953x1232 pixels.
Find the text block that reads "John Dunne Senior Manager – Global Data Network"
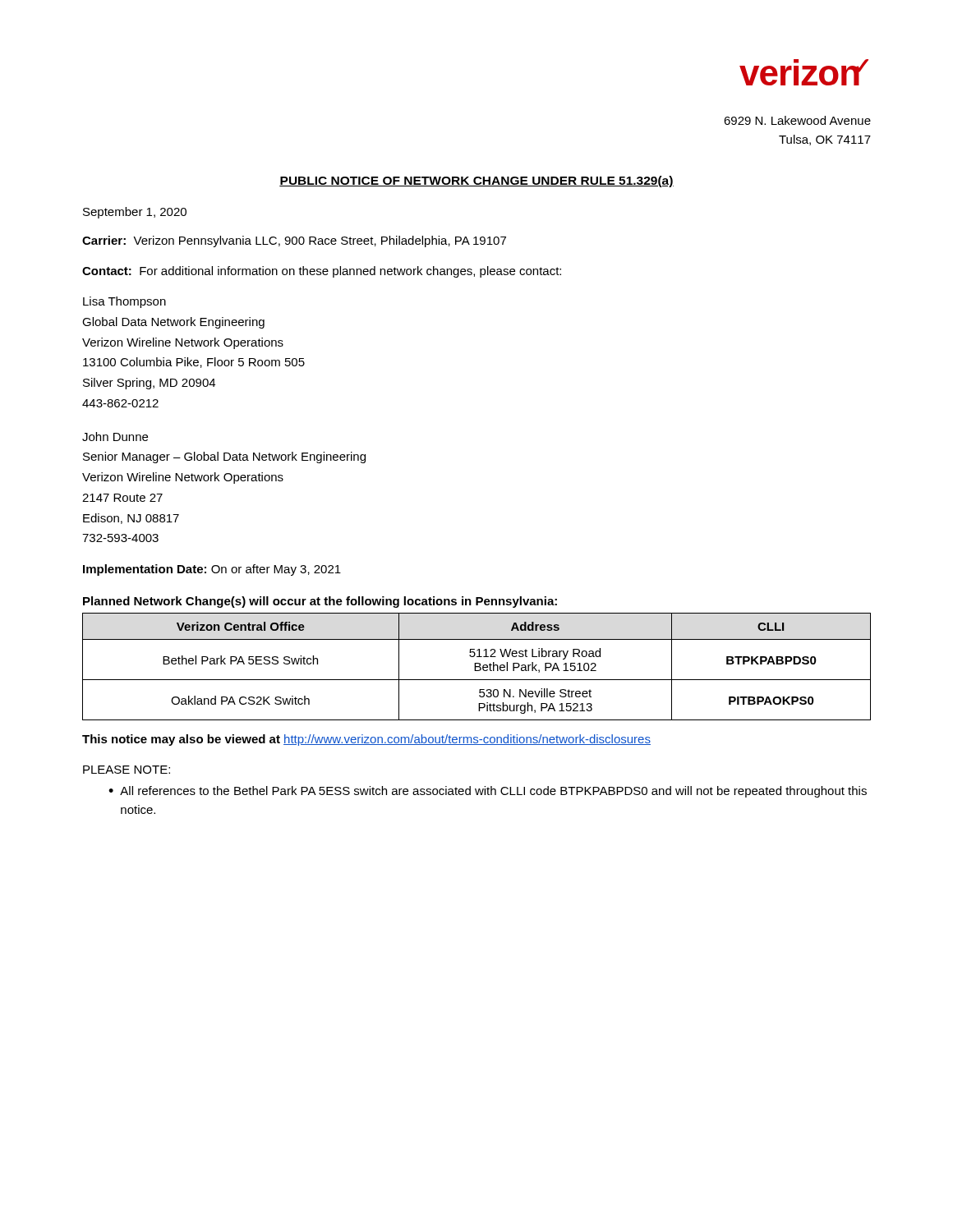(x=224, y=487)
